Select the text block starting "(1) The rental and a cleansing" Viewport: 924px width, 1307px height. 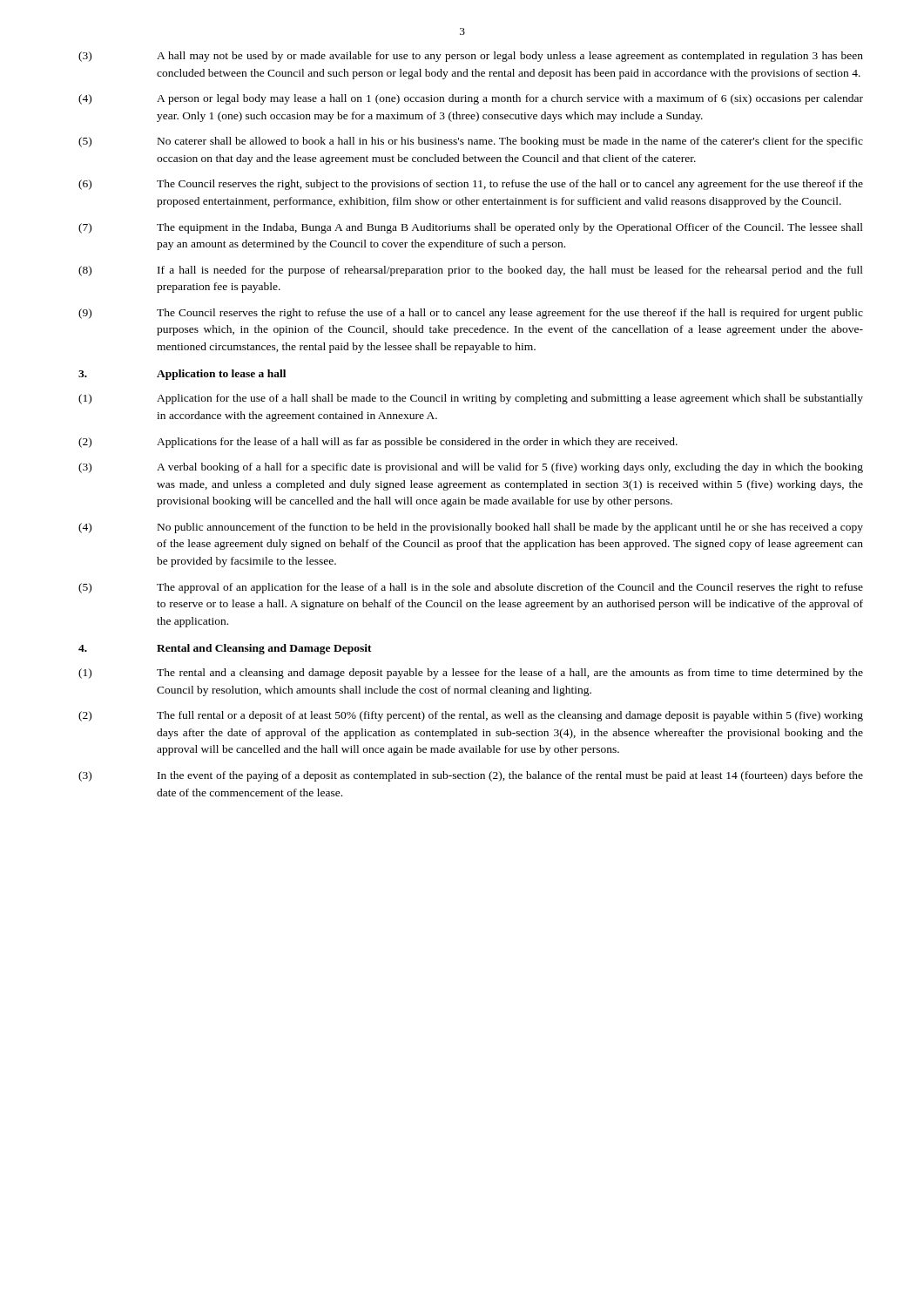click(x=471, y=681)
